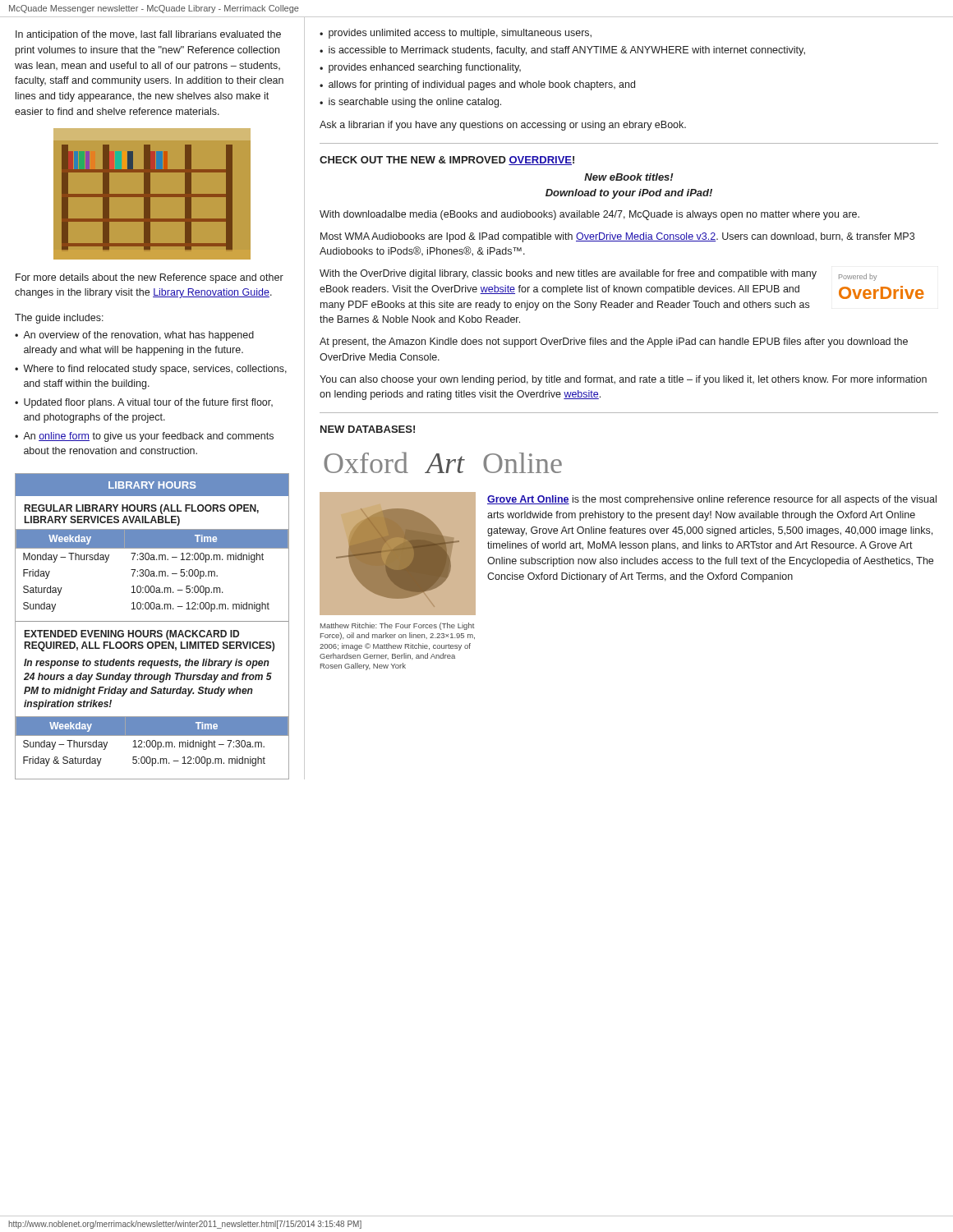Select the text starting "The guide includes:"
This screenshot has width=953, height=1232.
pos(59,318)
